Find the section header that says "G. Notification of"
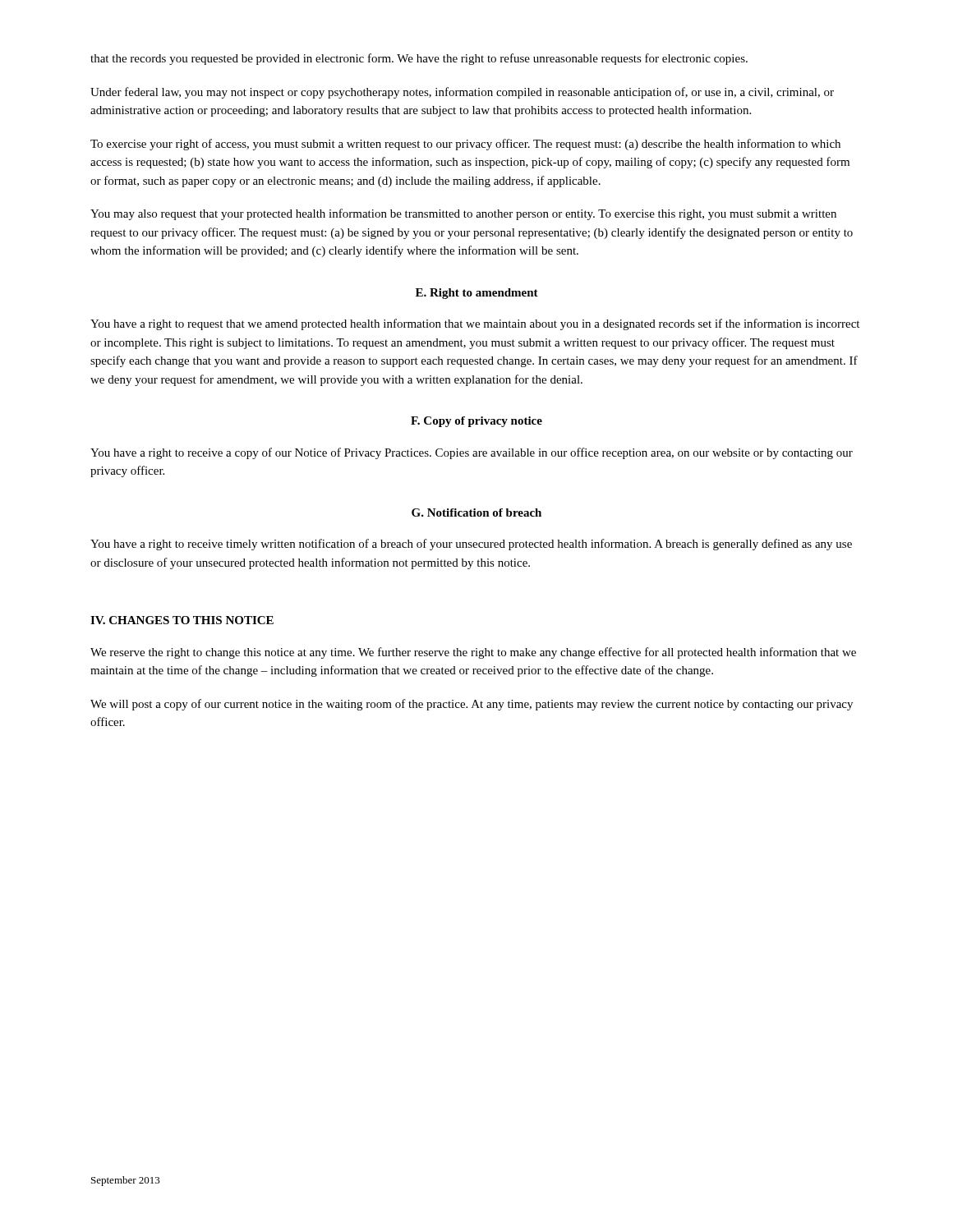This screenshot has width=953, height=1232. 476,512
